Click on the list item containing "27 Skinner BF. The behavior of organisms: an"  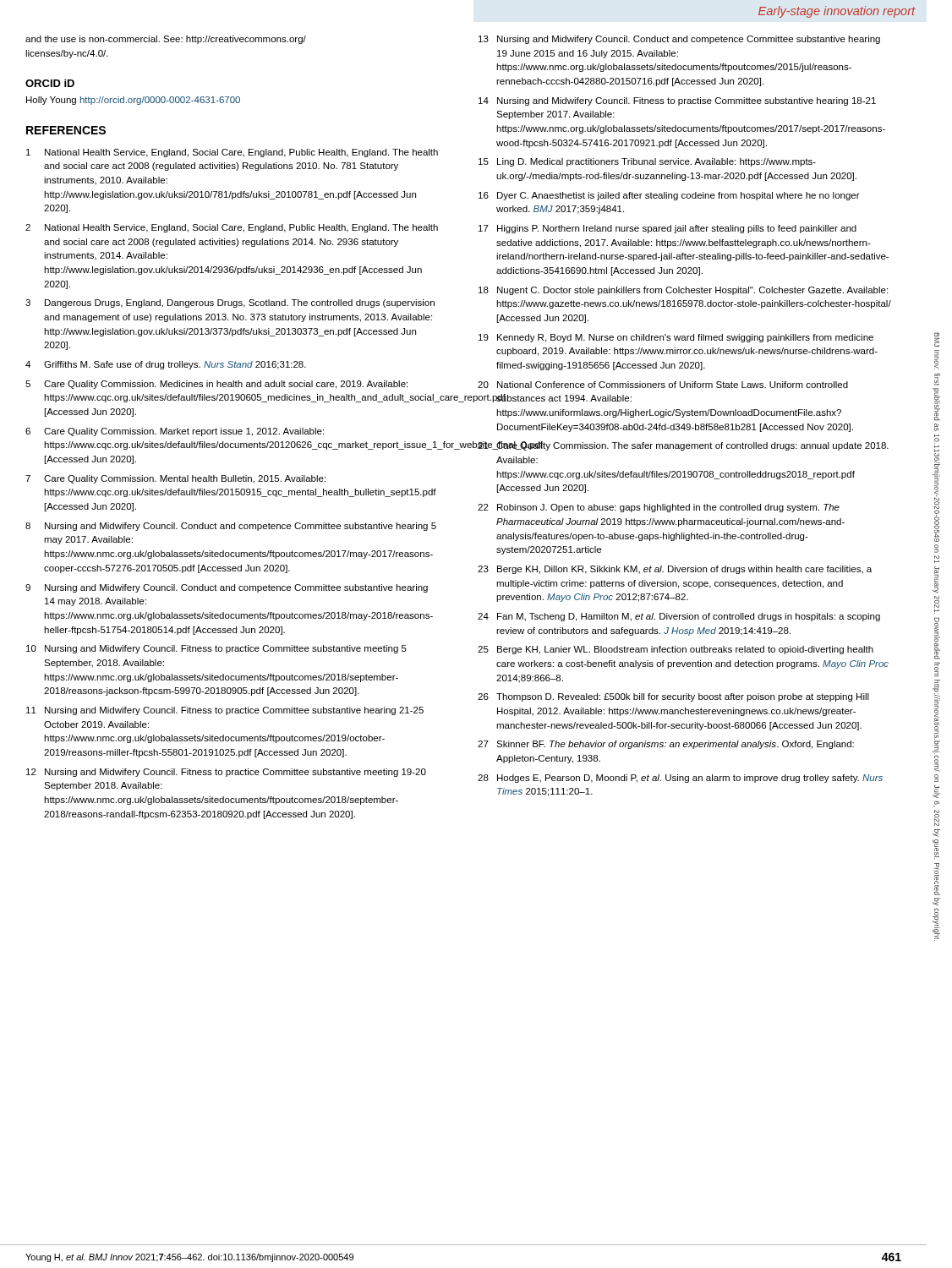(x=685, y=751)
